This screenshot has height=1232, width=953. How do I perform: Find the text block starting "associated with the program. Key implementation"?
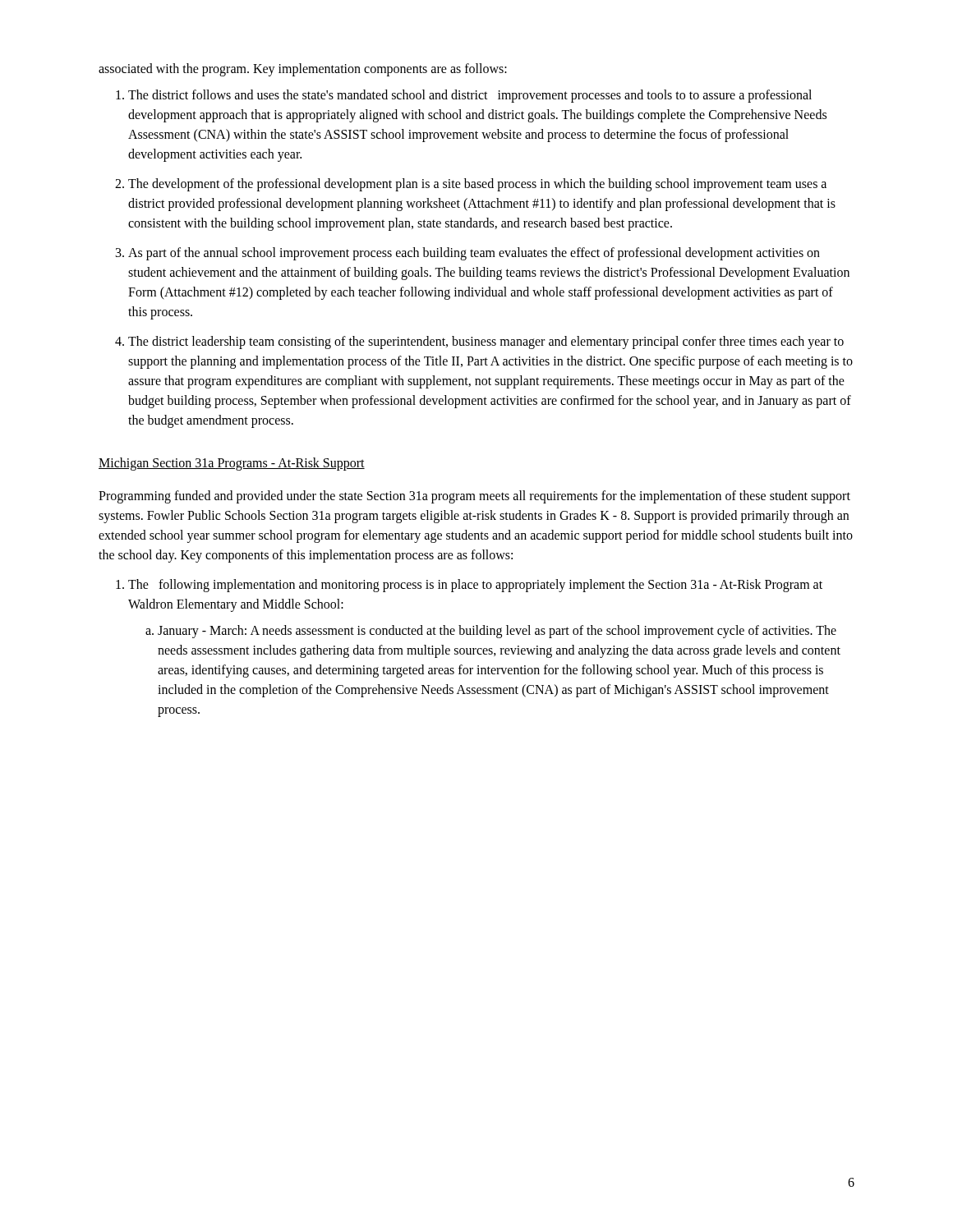pyautogui.click(x=303, y=69)
